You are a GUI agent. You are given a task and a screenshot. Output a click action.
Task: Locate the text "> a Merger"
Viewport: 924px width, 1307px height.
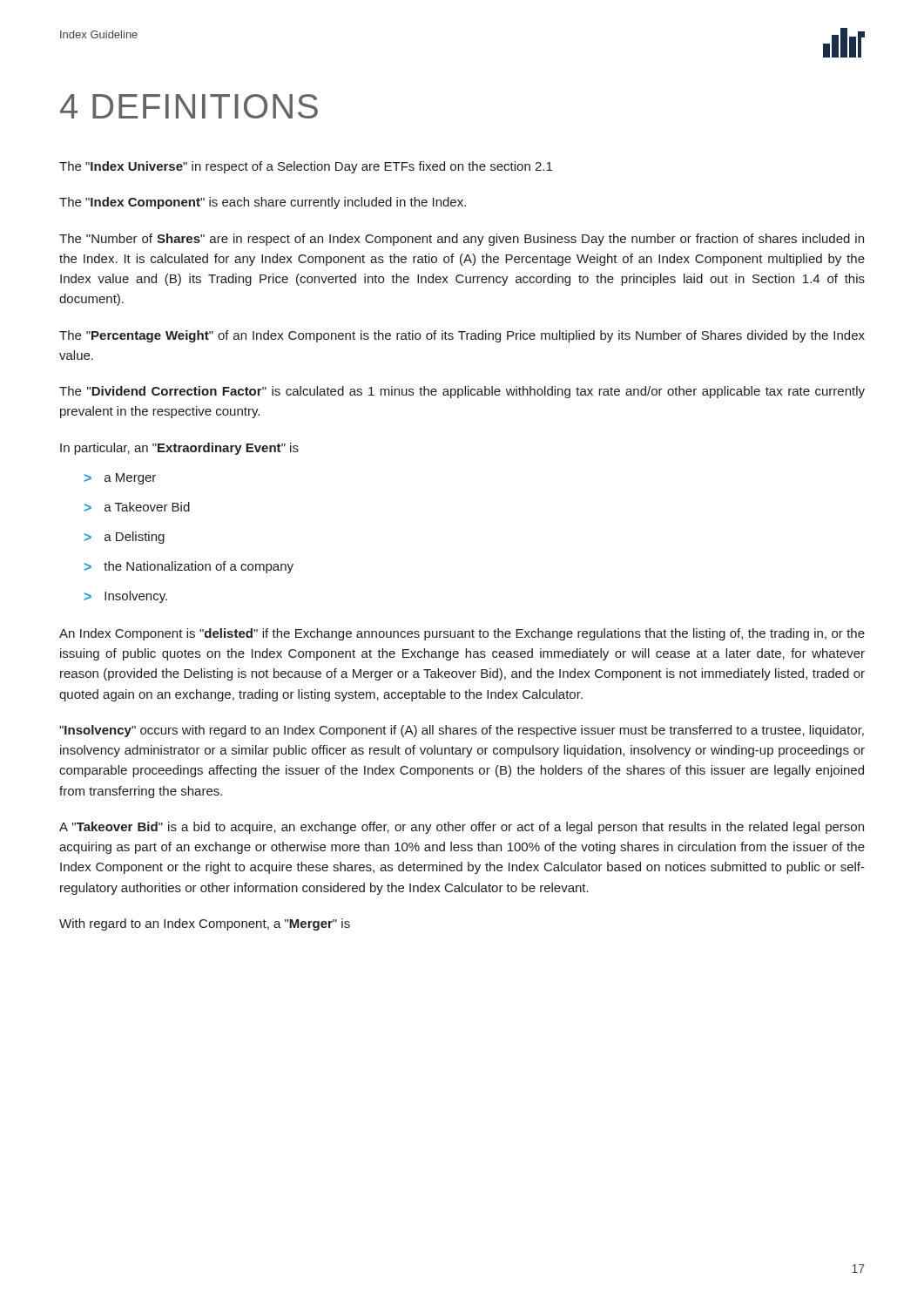pyautogui.click(x=120, y=478)
